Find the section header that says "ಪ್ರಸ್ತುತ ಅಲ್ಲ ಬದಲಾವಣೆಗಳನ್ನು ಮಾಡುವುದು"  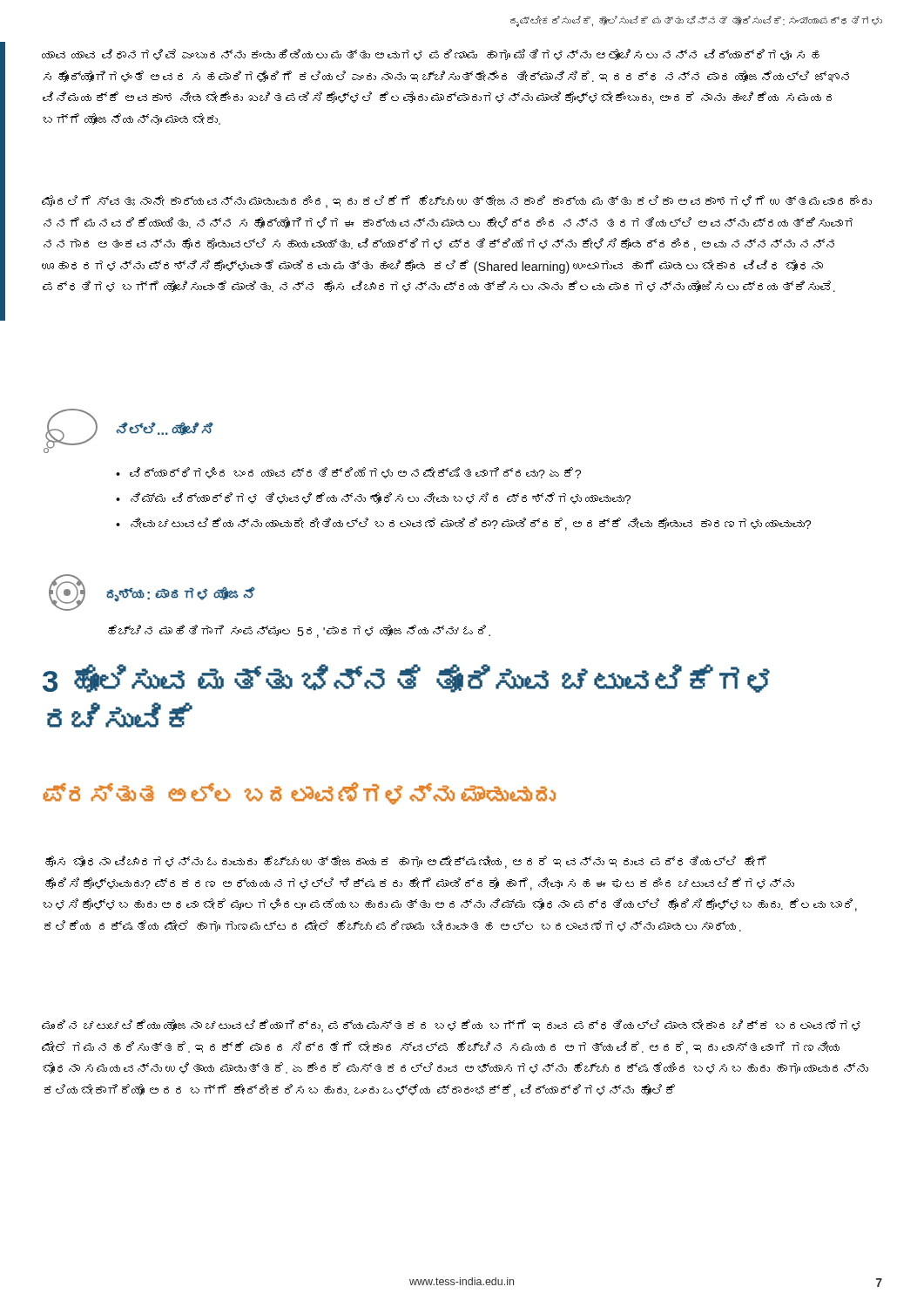point(298,796)
